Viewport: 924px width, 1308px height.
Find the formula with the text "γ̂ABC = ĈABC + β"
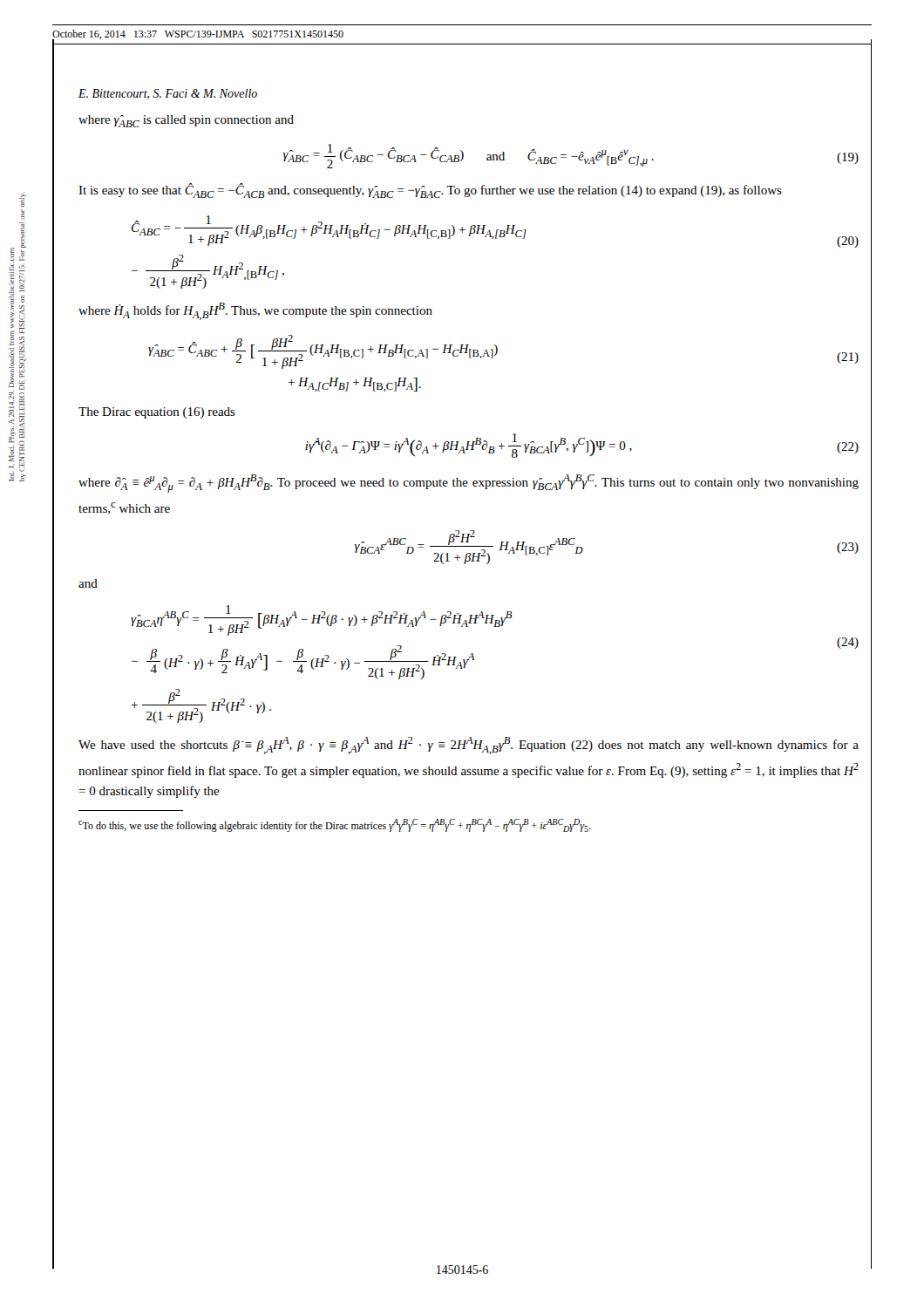(x=503, y=363)
